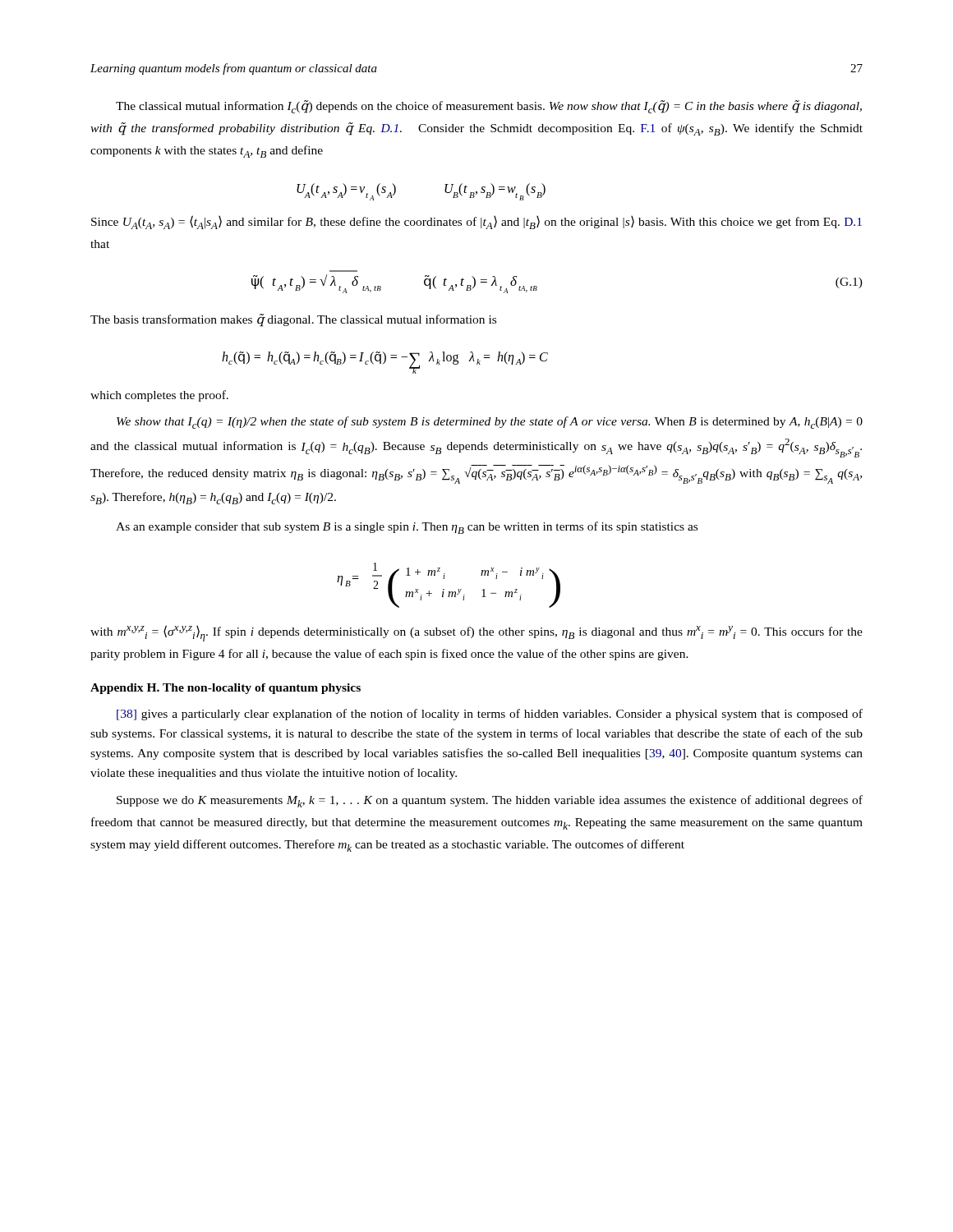Where is the formula that starts "ψ̃( t A , t B"?

(x=323, y=284)
